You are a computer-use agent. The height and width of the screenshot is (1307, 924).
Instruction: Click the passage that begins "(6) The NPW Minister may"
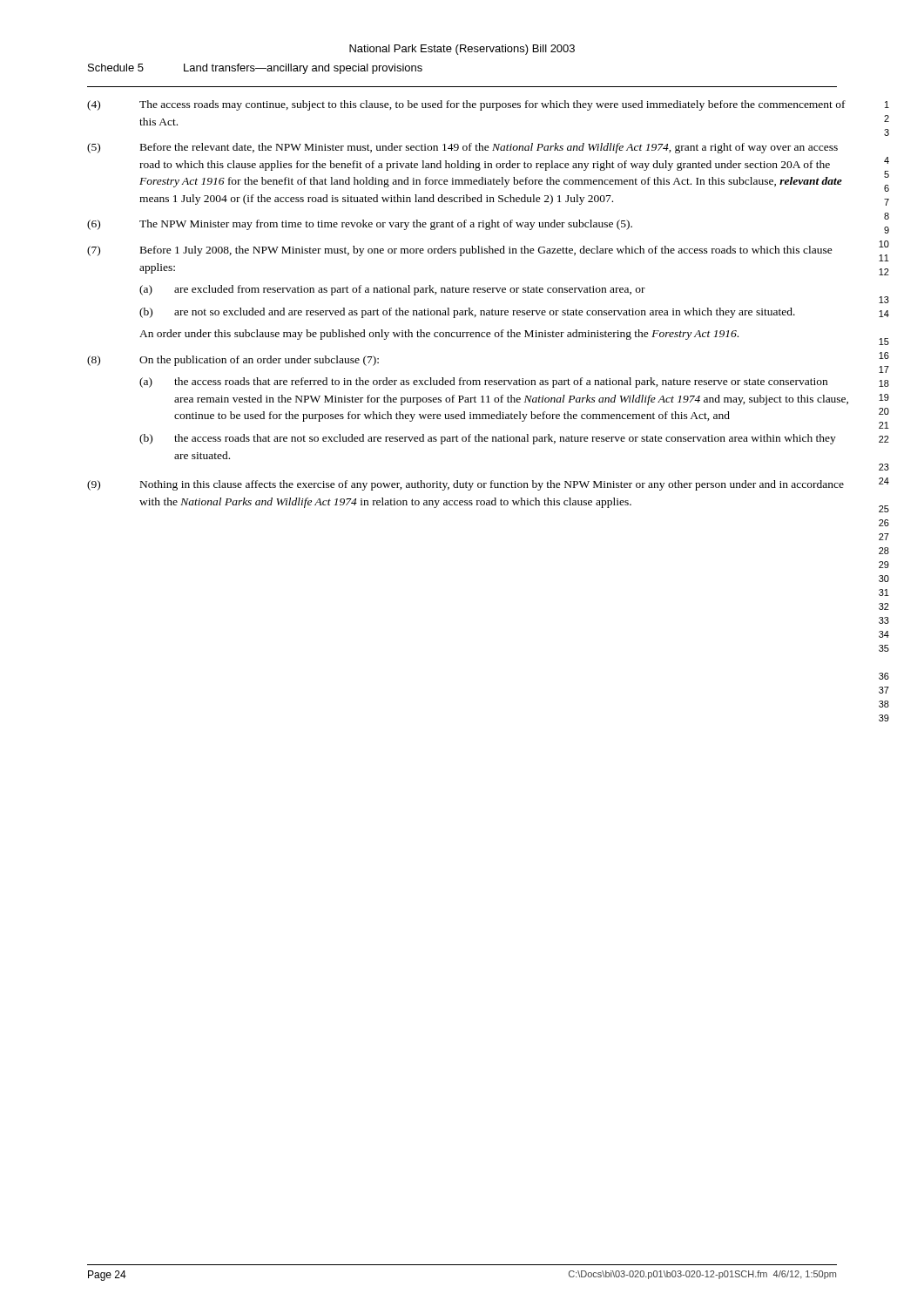[469, 224]
